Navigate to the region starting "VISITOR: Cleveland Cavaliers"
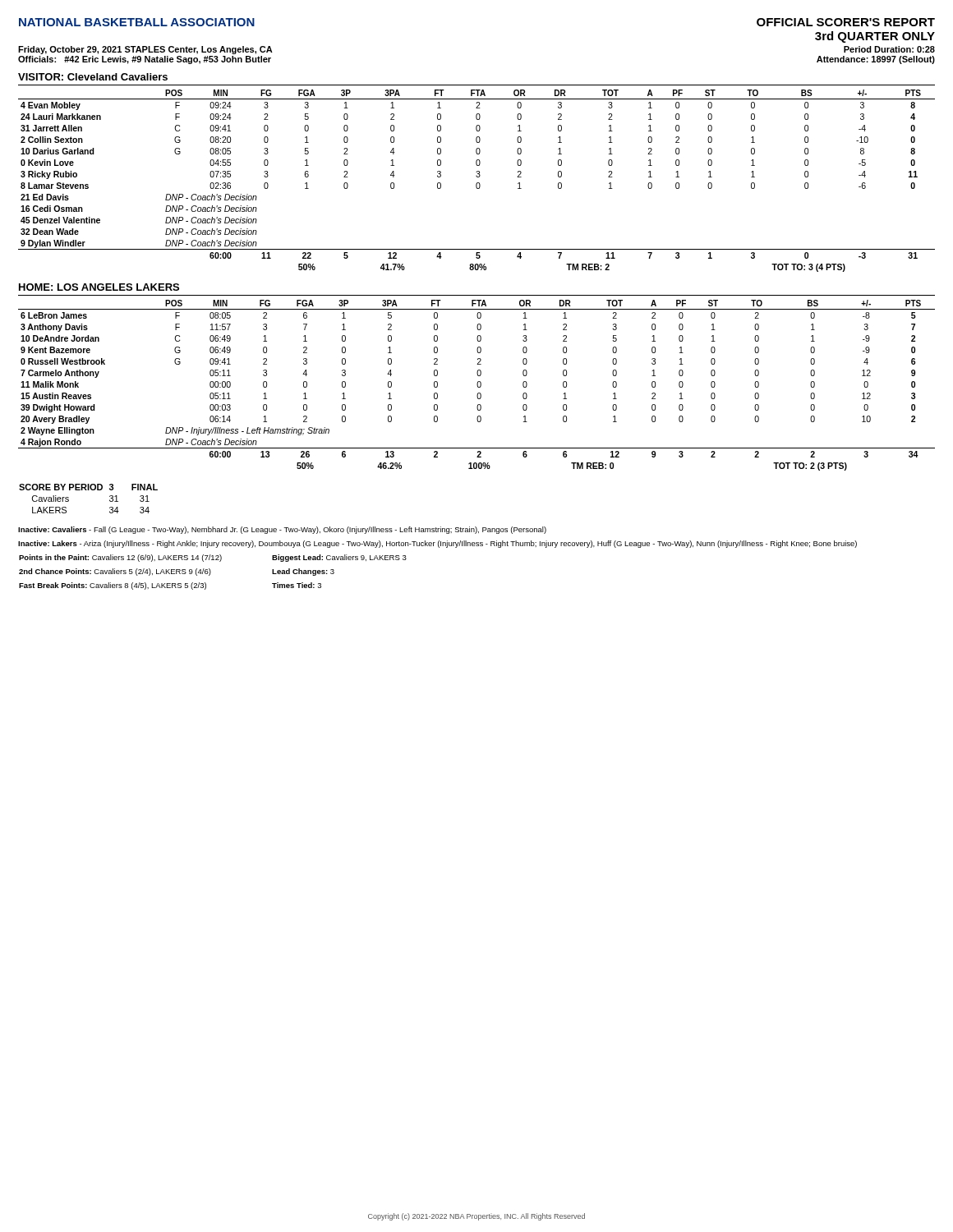Viewport: 953px width, 1232px height. click(93, 77)
